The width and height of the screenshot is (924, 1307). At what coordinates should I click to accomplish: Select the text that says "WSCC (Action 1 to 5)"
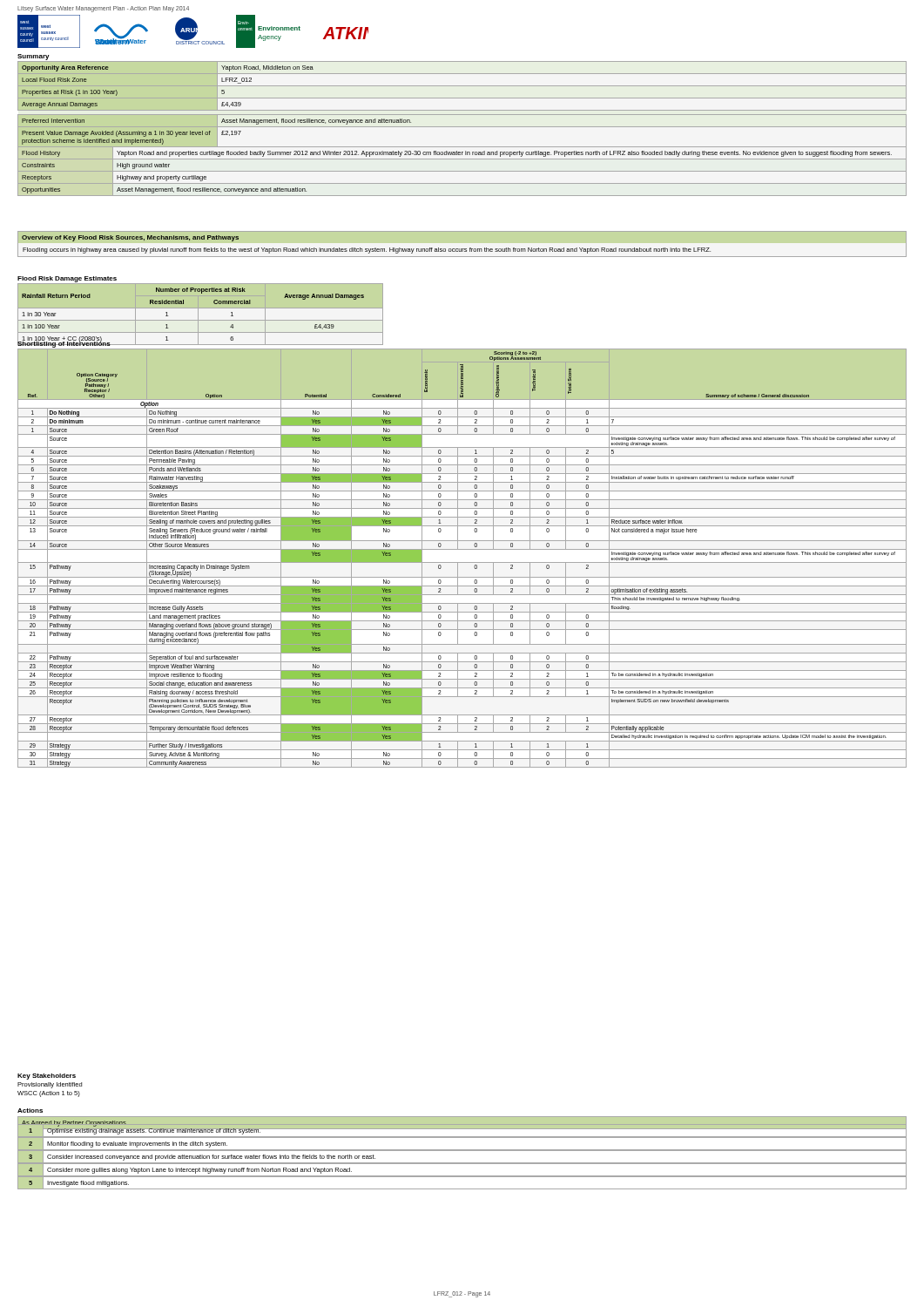[49, 1093]
